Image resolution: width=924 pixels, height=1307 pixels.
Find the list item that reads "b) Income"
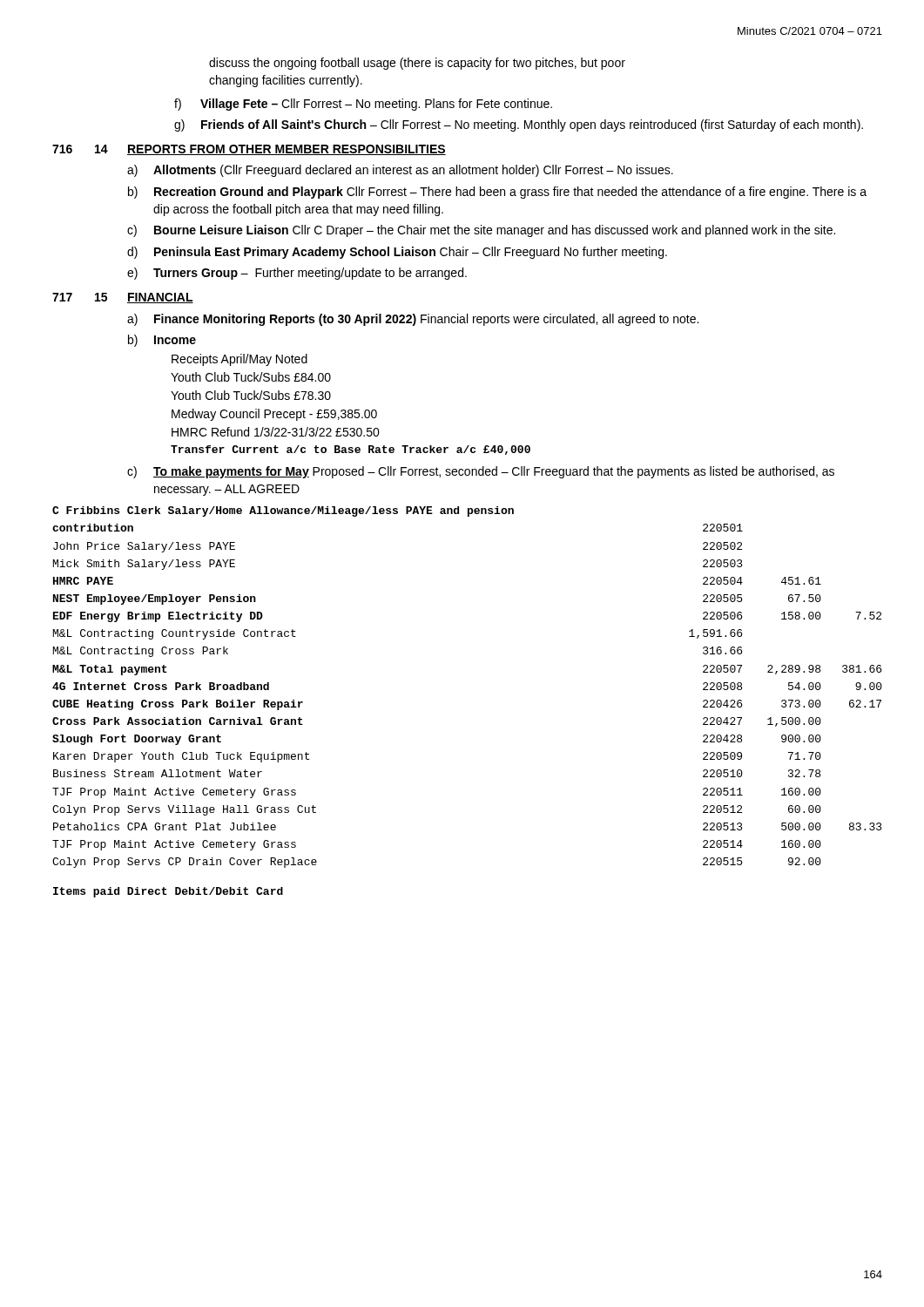162,341
